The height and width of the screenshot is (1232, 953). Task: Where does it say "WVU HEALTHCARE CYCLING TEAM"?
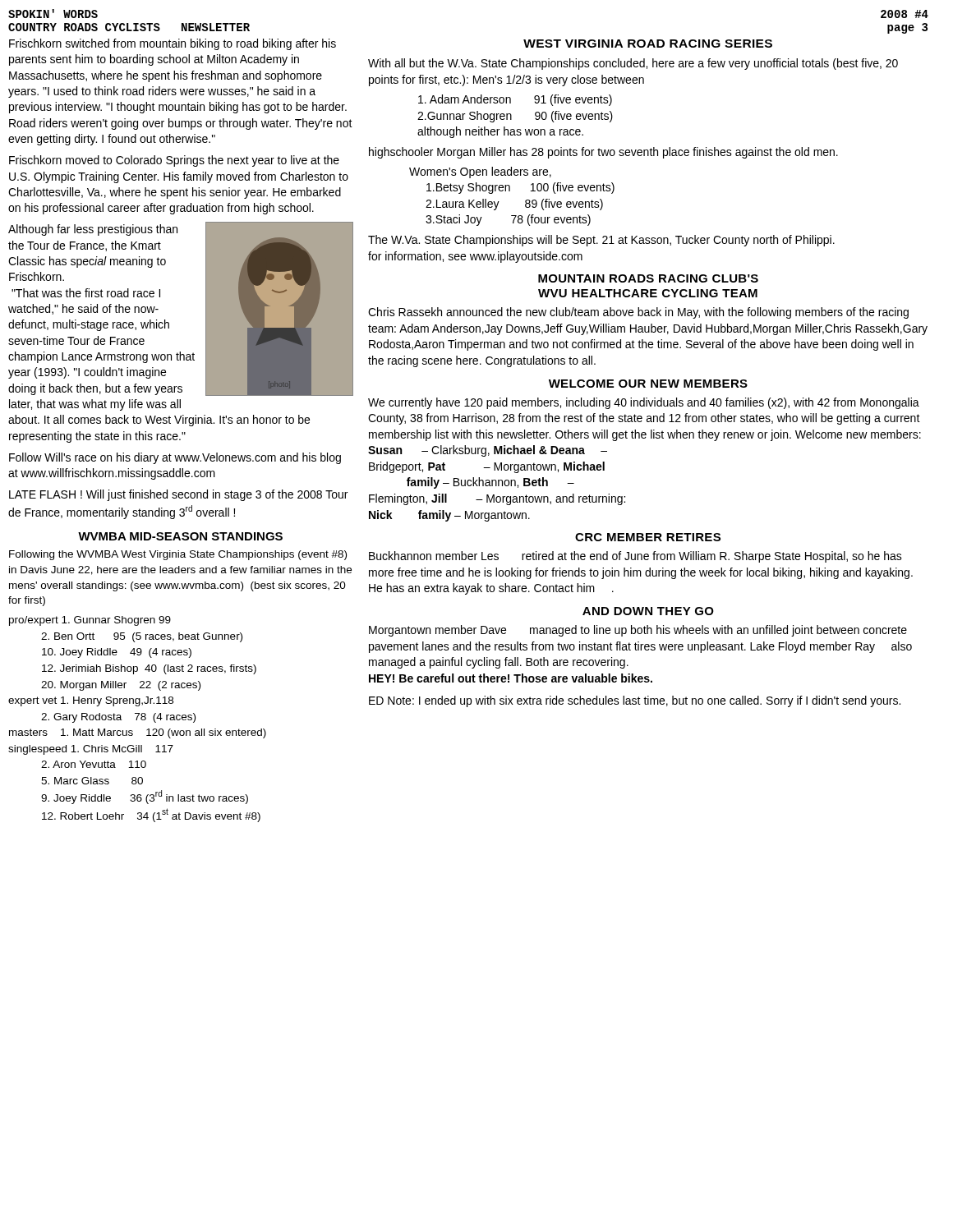click(648, 293)
